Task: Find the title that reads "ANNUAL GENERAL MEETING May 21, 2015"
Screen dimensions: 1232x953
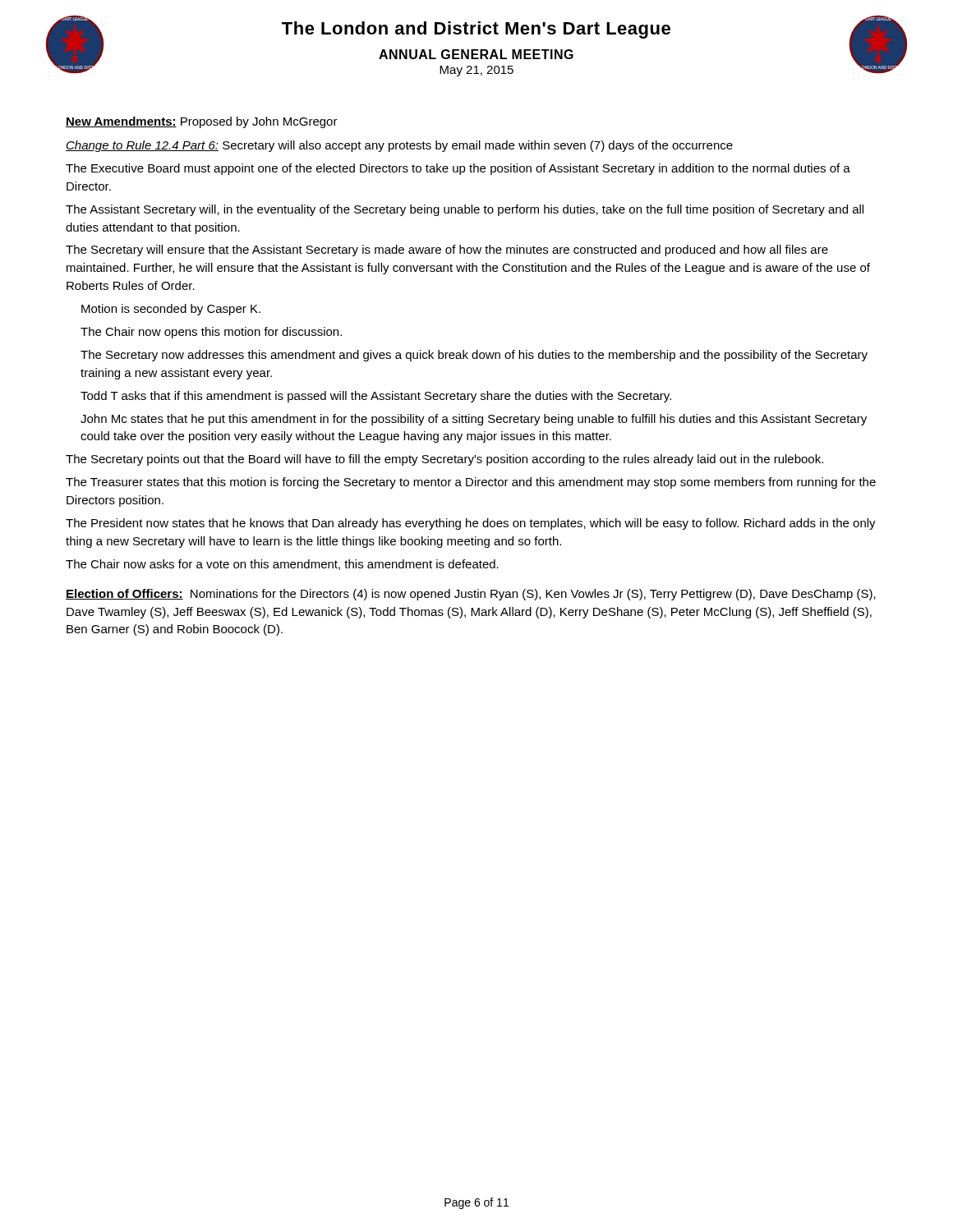Action: 476,62
